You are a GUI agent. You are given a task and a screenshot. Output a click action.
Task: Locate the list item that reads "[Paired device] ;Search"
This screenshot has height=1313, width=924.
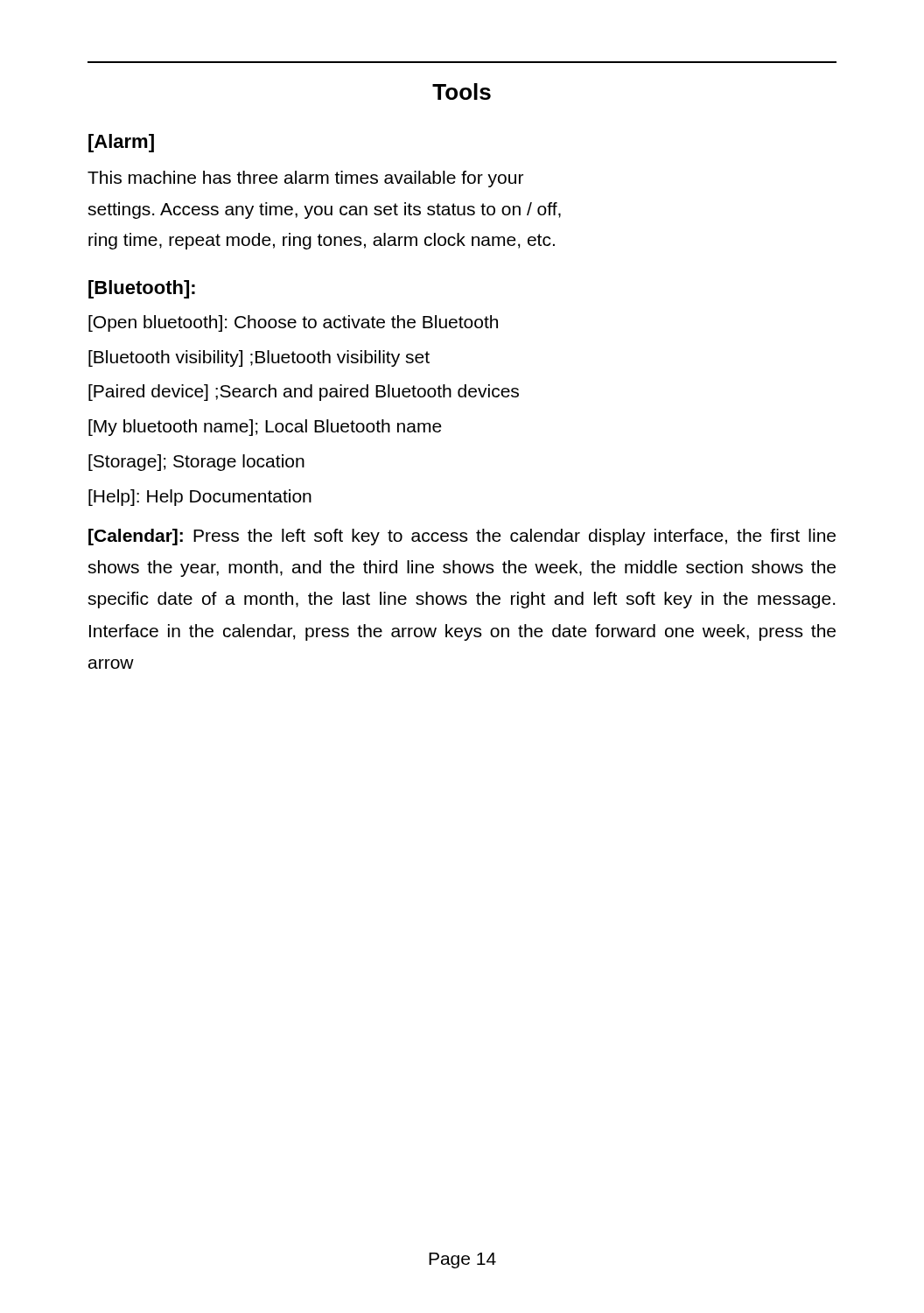click(x=304, y=391)
